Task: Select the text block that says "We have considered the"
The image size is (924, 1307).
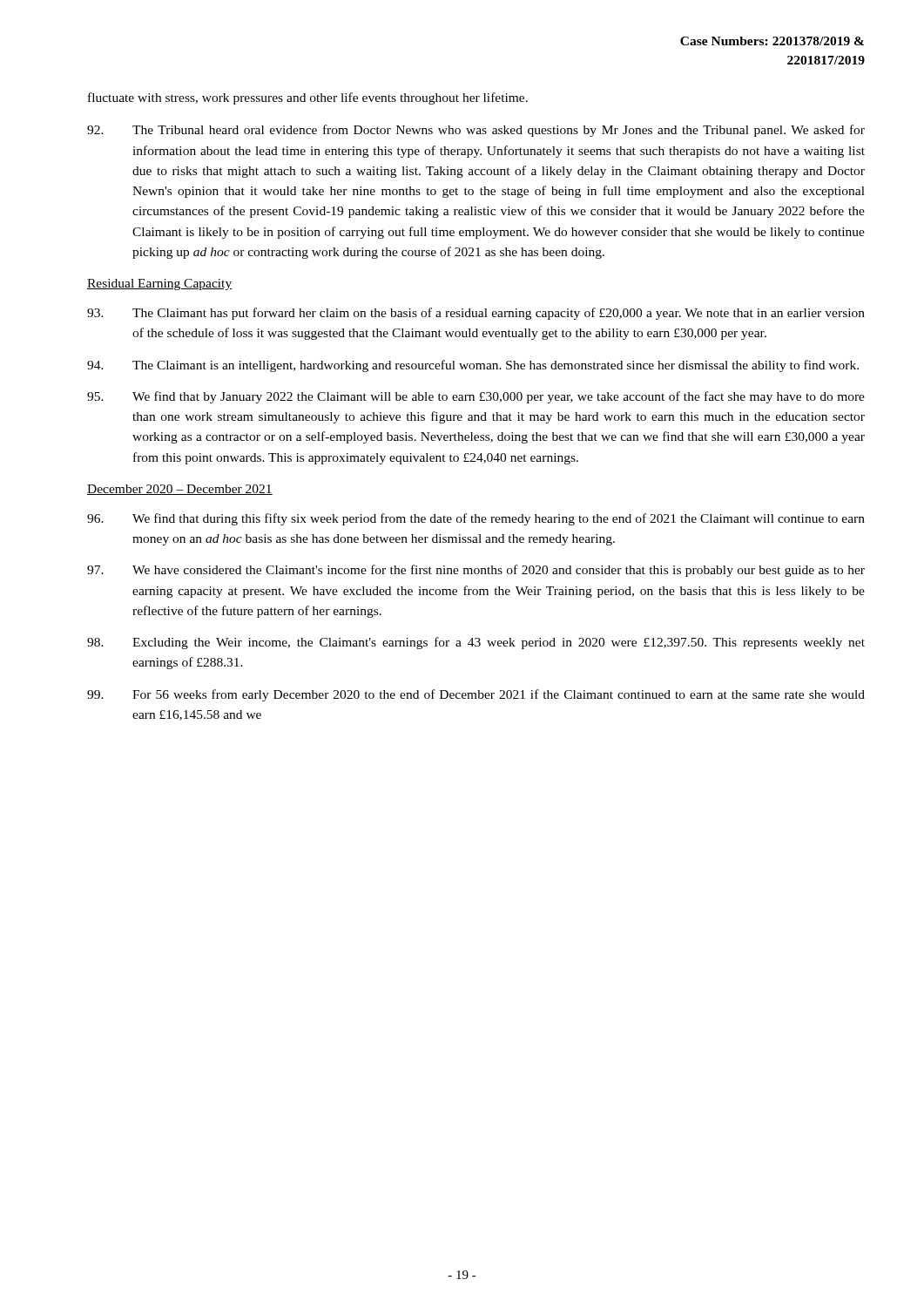Action: click(x=476, y=590)
